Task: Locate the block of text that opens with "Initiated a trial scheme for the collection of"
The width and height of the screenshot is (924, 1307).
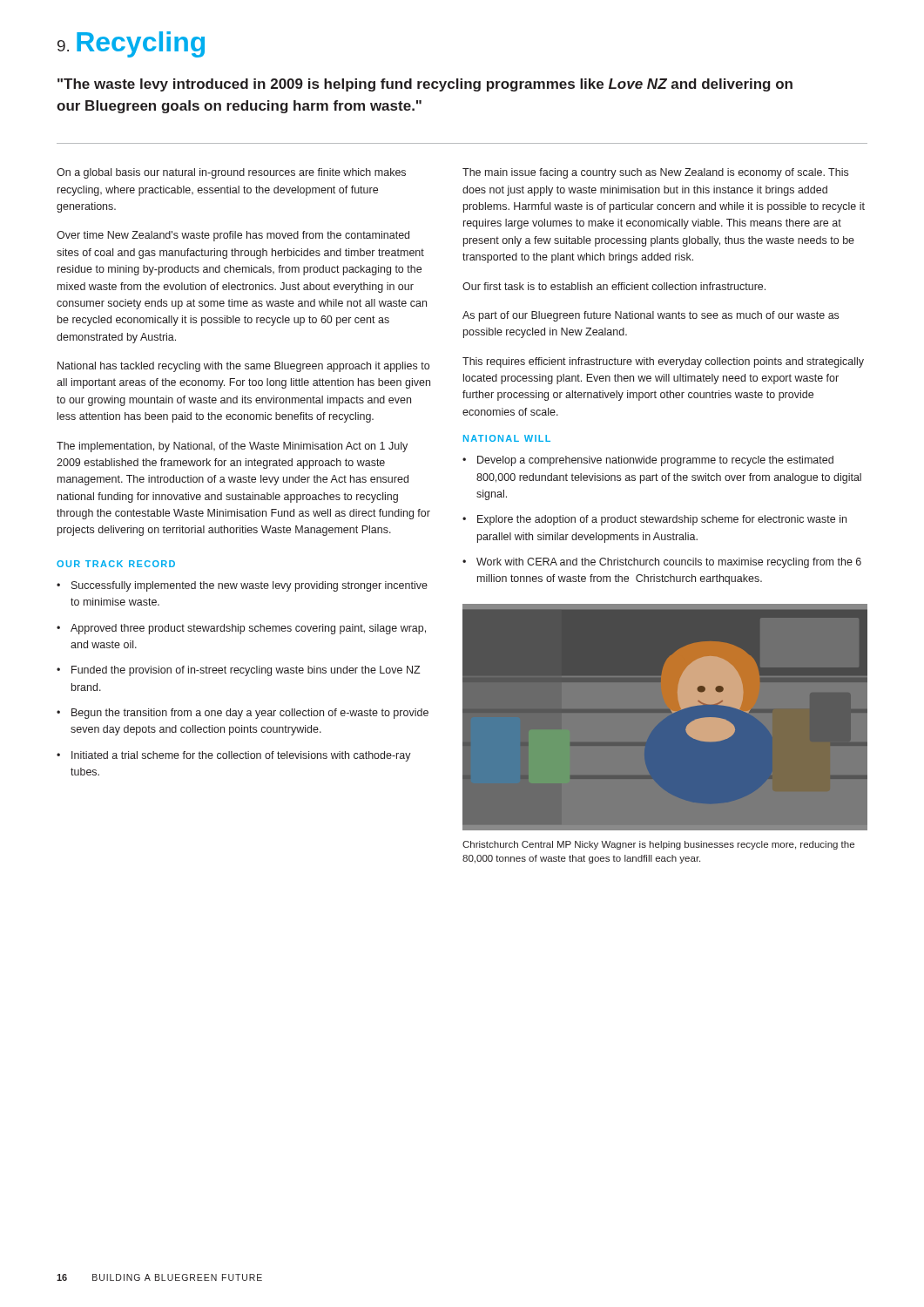Action: 241,764
